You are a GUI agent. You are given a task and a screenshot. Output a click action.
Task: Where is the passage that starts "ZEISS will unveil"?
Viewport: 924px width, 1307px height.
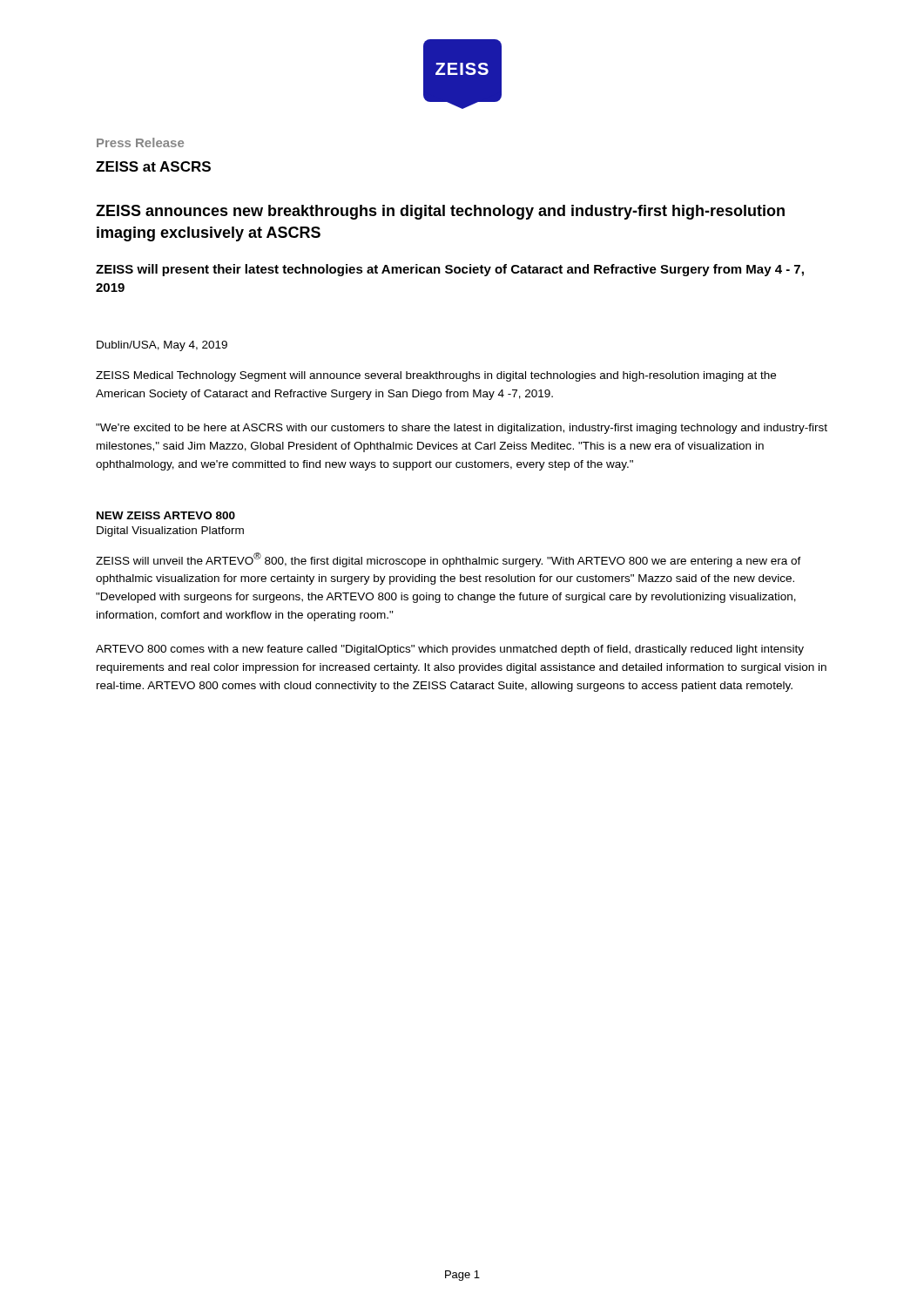tap(448, 586)
